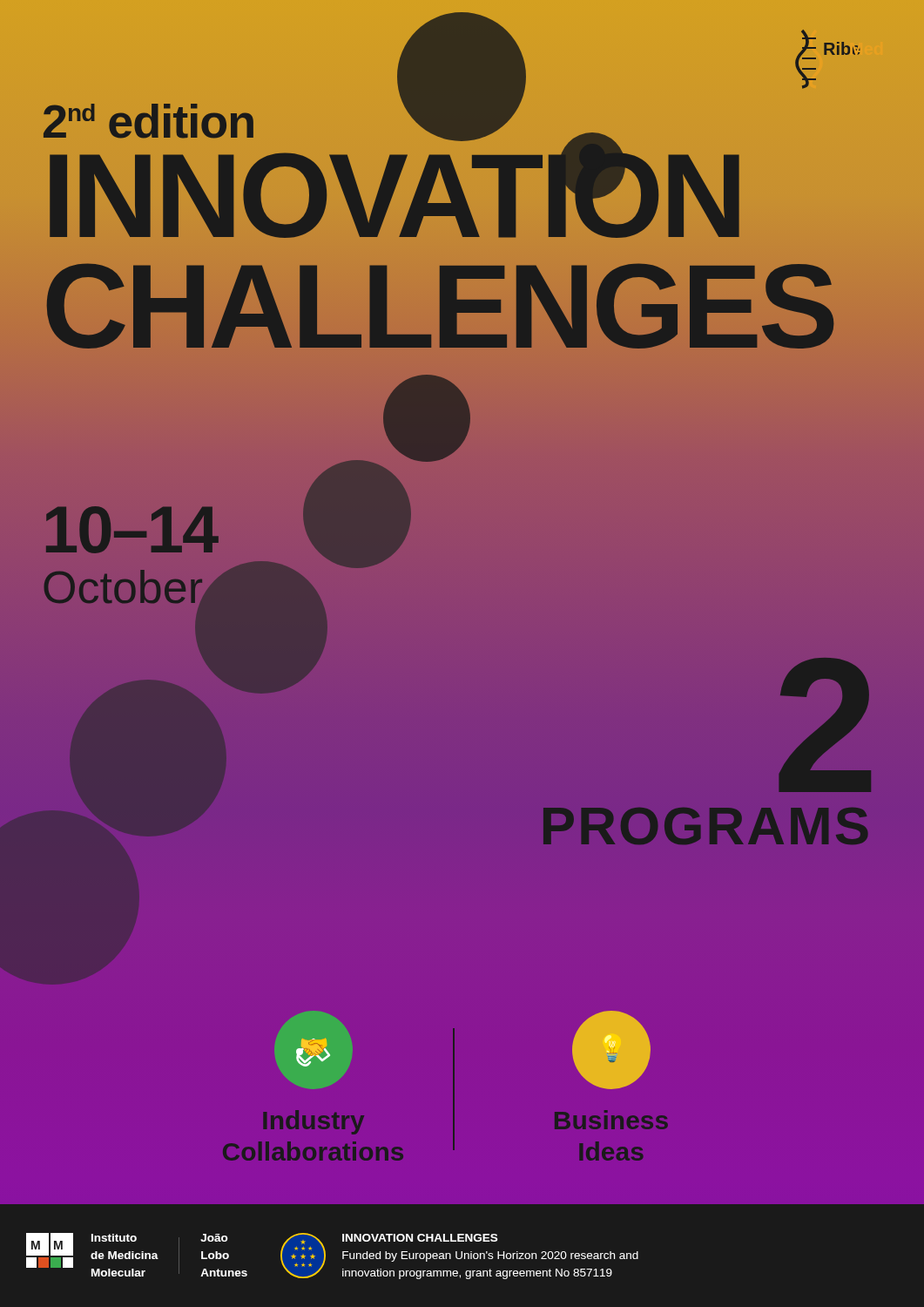Find the text with the text "2 PROGRAMS"
Image resolution: width=924 pixels, height=1307 pixels.
tap(706, 749)
